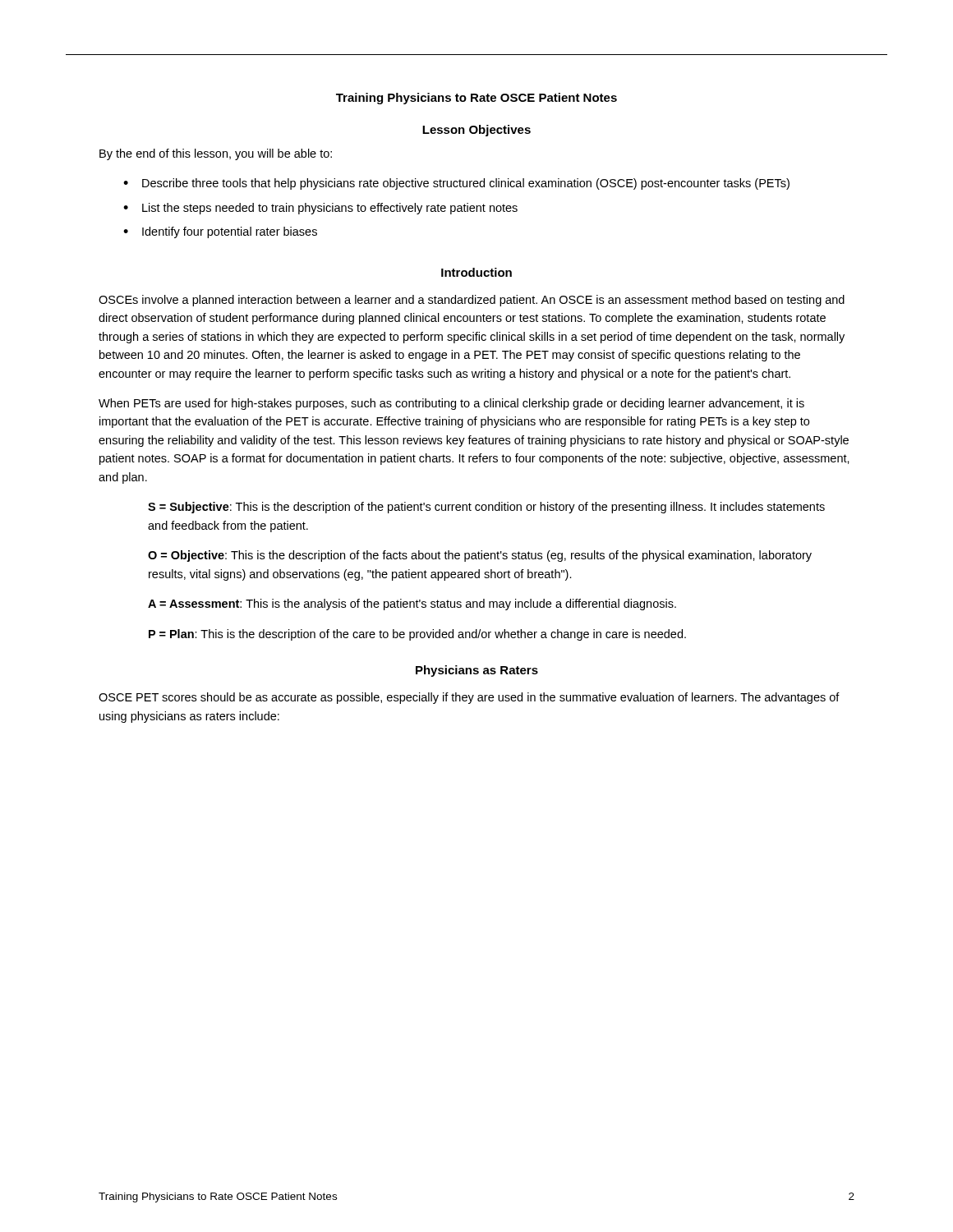
Task: Where does it say "Lesson Objectives"?
Action: tap(476, 129)
